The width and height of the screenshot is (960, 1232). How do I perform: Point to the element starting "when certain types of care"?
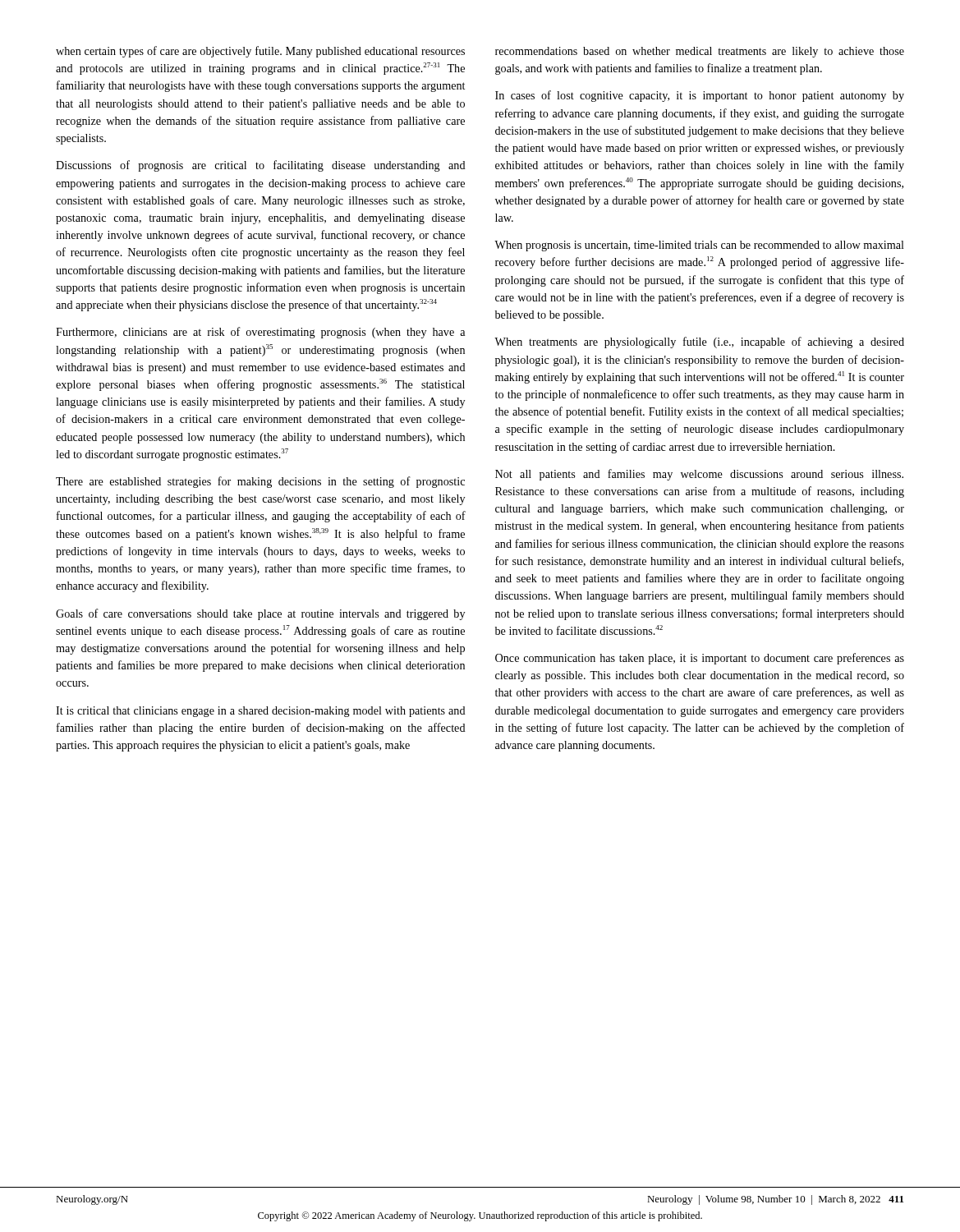[x=261, y=95]
